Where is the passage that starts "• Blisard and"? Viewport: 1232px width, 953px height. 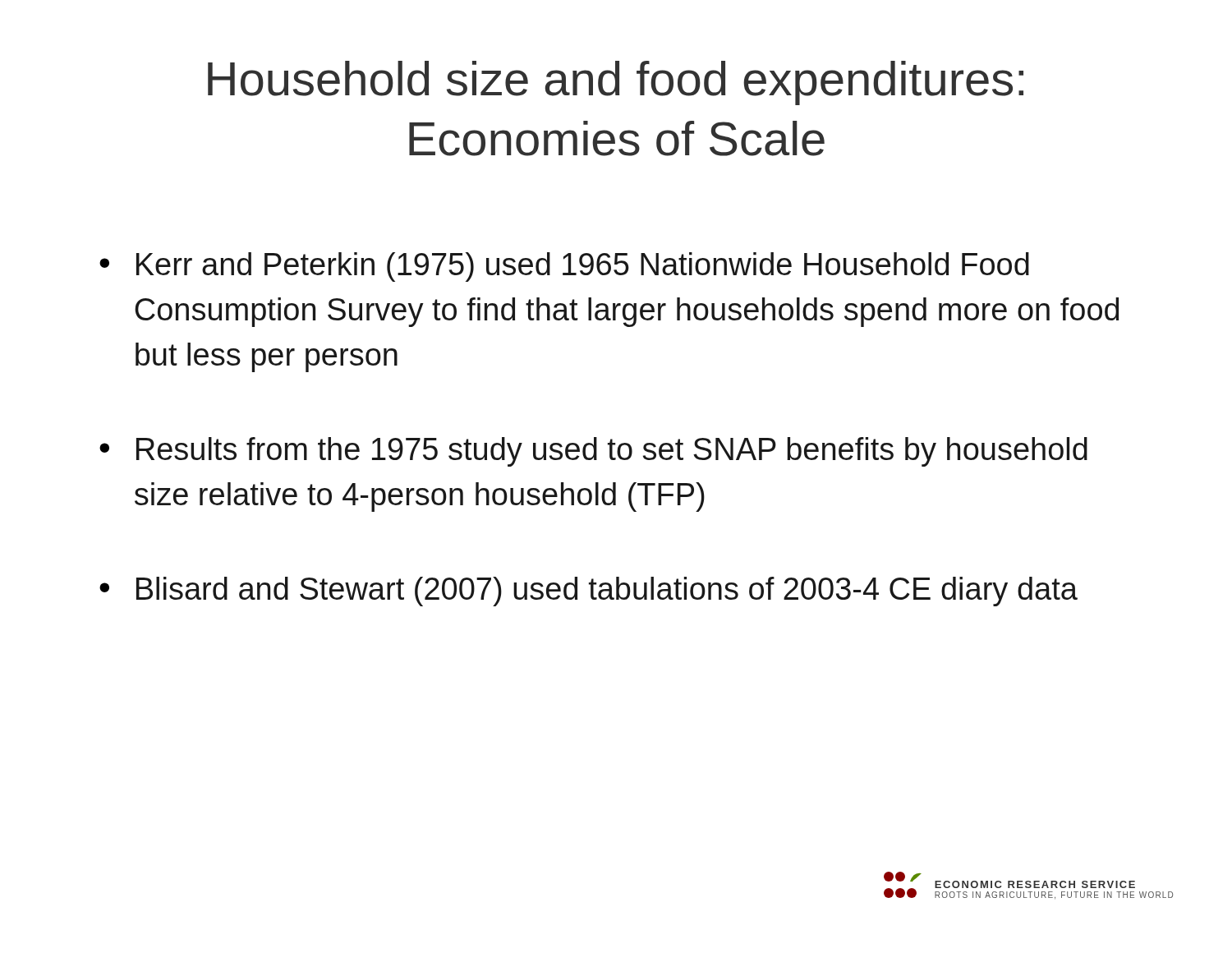588,590
